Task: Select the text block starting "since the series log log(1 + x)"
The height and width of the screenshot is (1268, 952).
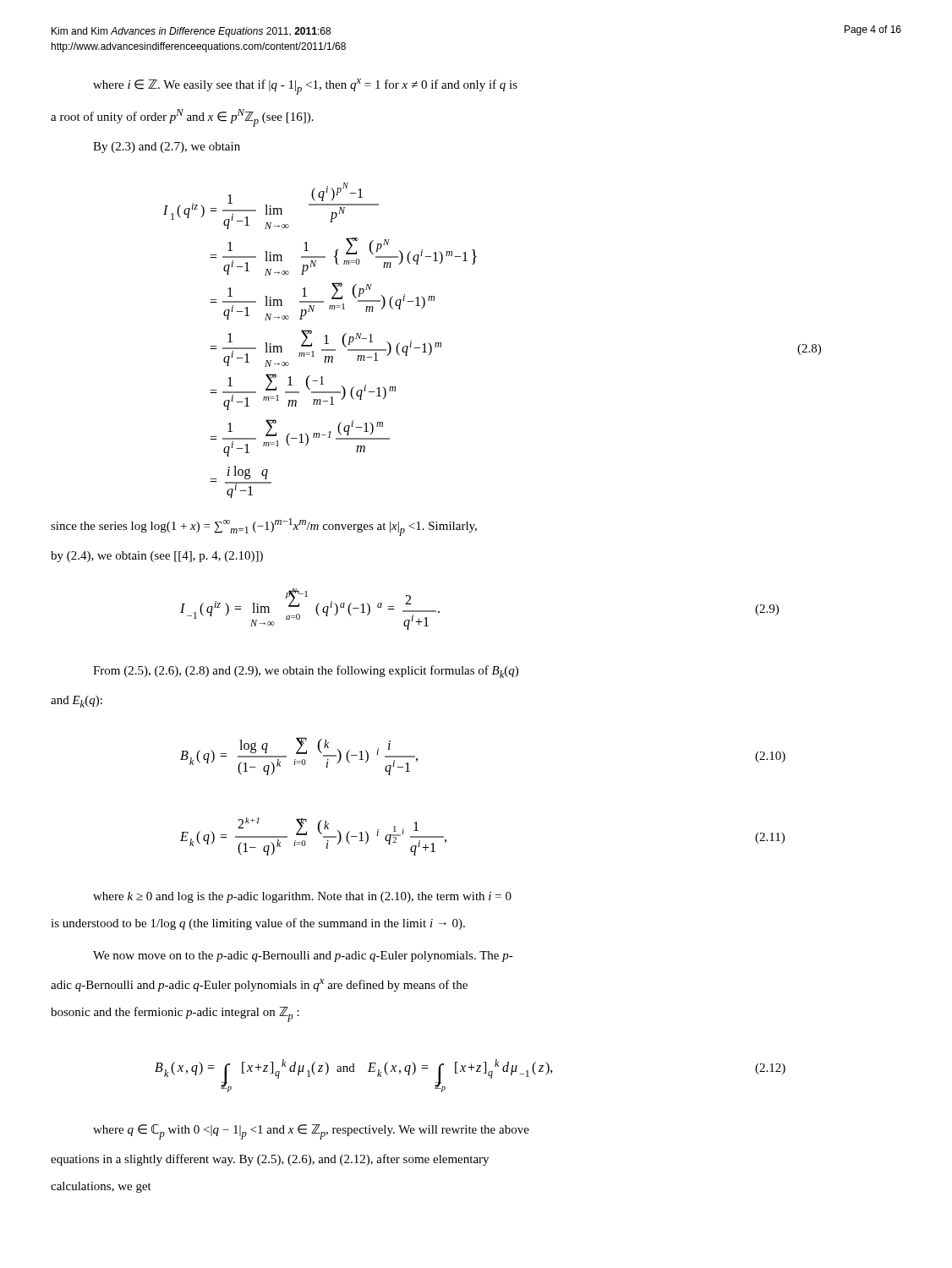Action: coord(264,526)
